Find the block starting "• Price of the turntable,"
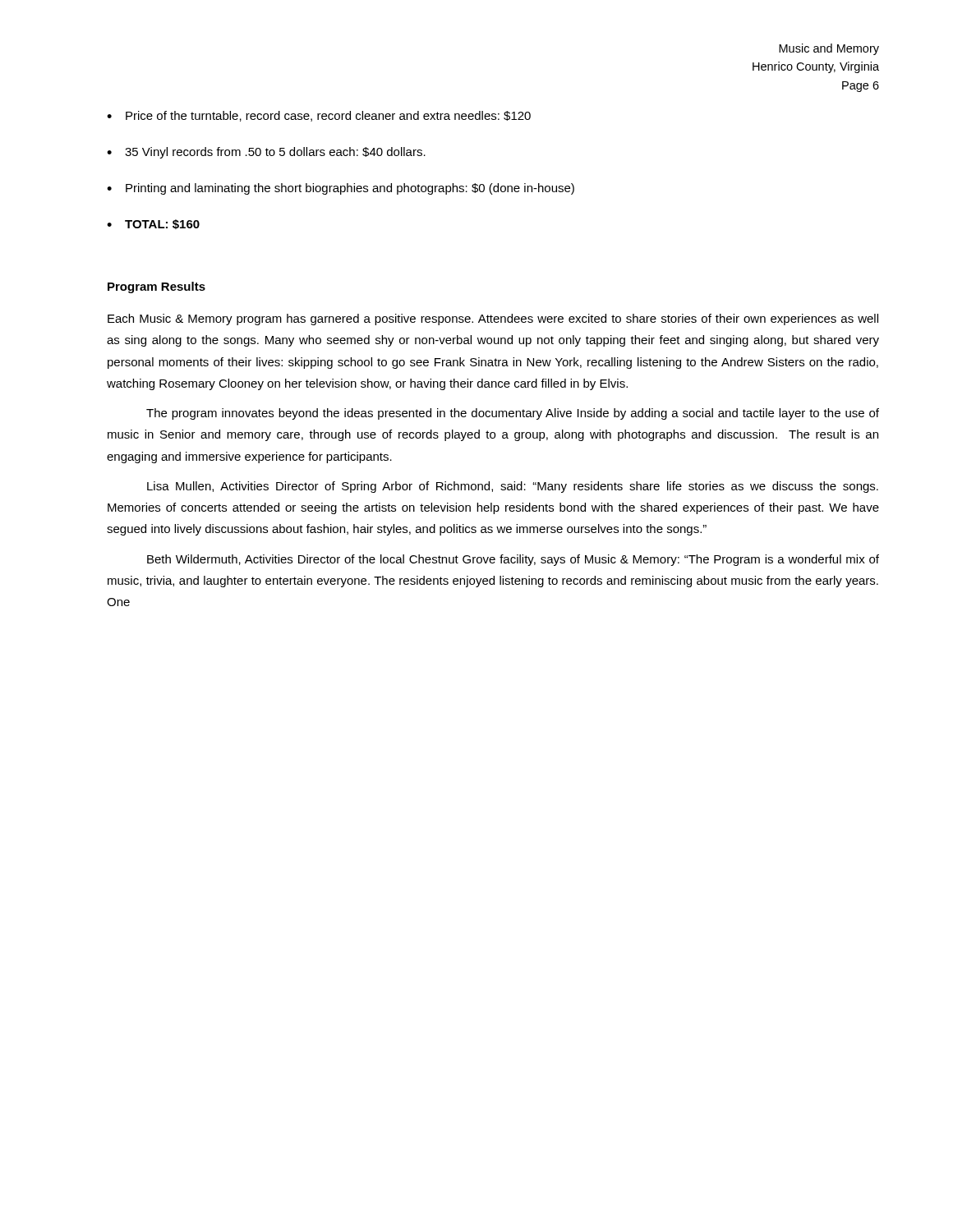Viewport: 953px width, 1232px height. pos(319,117)
